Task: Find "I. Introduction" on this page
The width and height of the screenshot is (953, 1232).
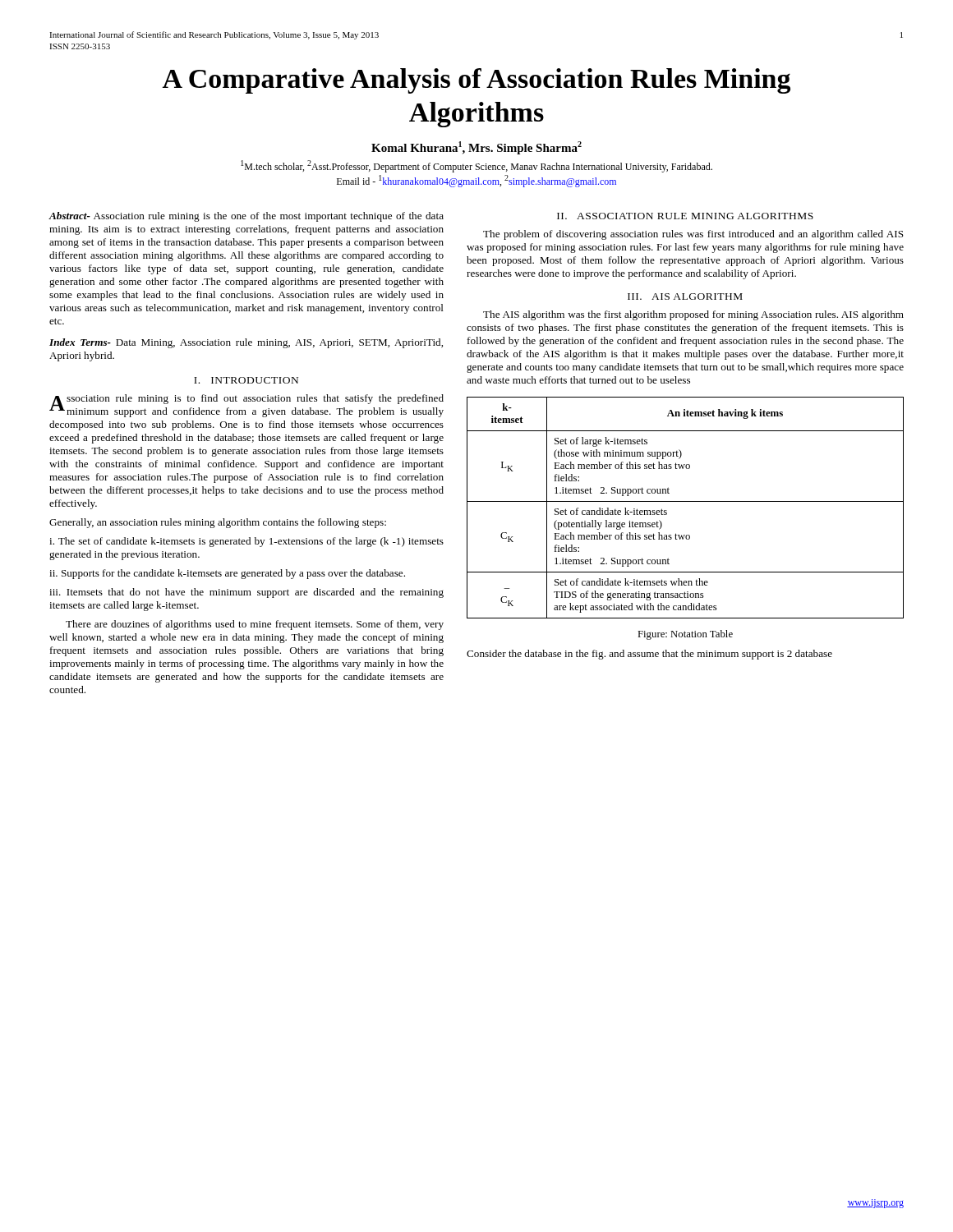Action: (246, 380)
